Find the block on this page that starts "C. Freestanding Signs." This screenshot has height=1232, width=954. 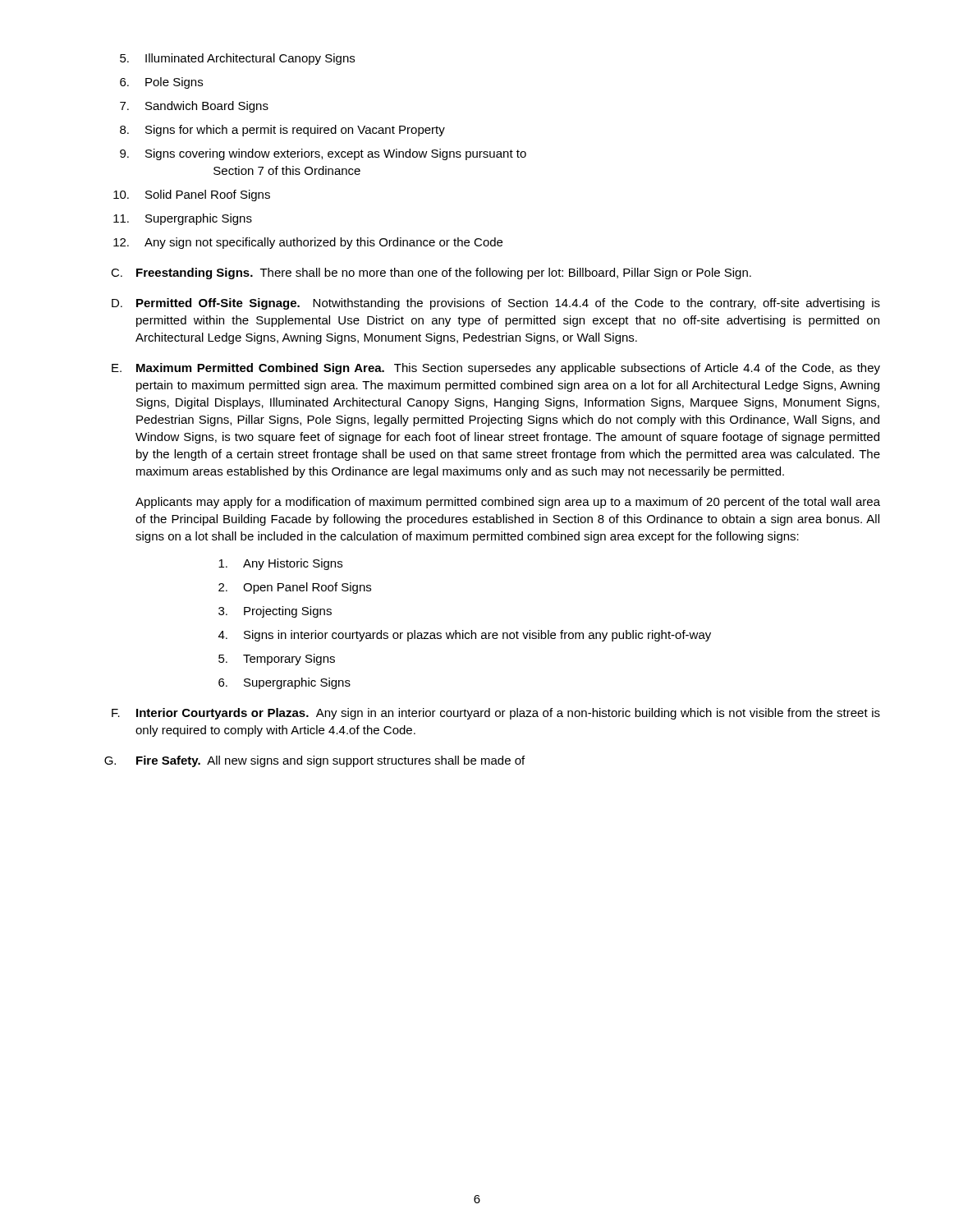[x=485, y=272]
